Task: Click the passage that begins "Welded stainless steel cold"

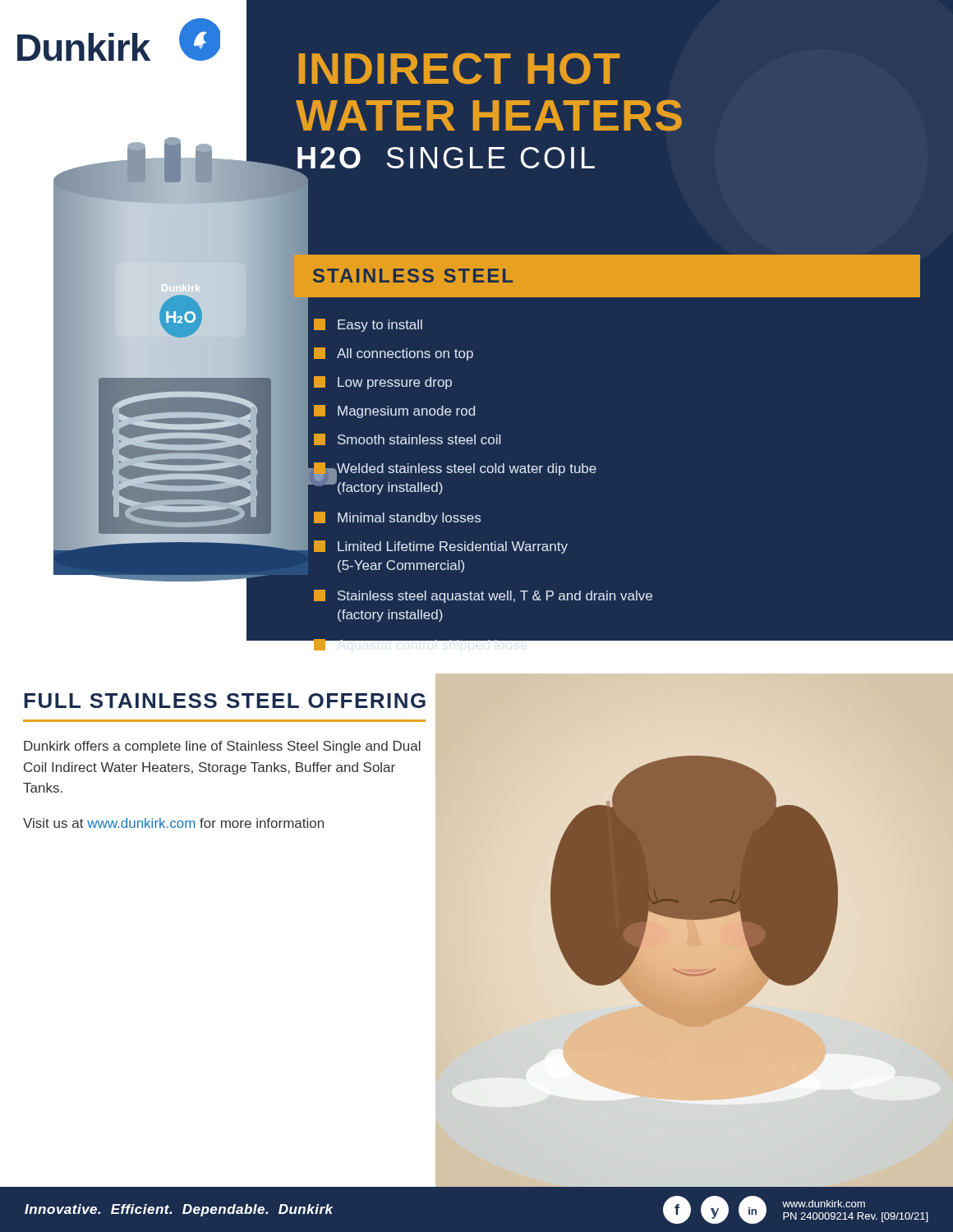Action: [x=455, y=479]
